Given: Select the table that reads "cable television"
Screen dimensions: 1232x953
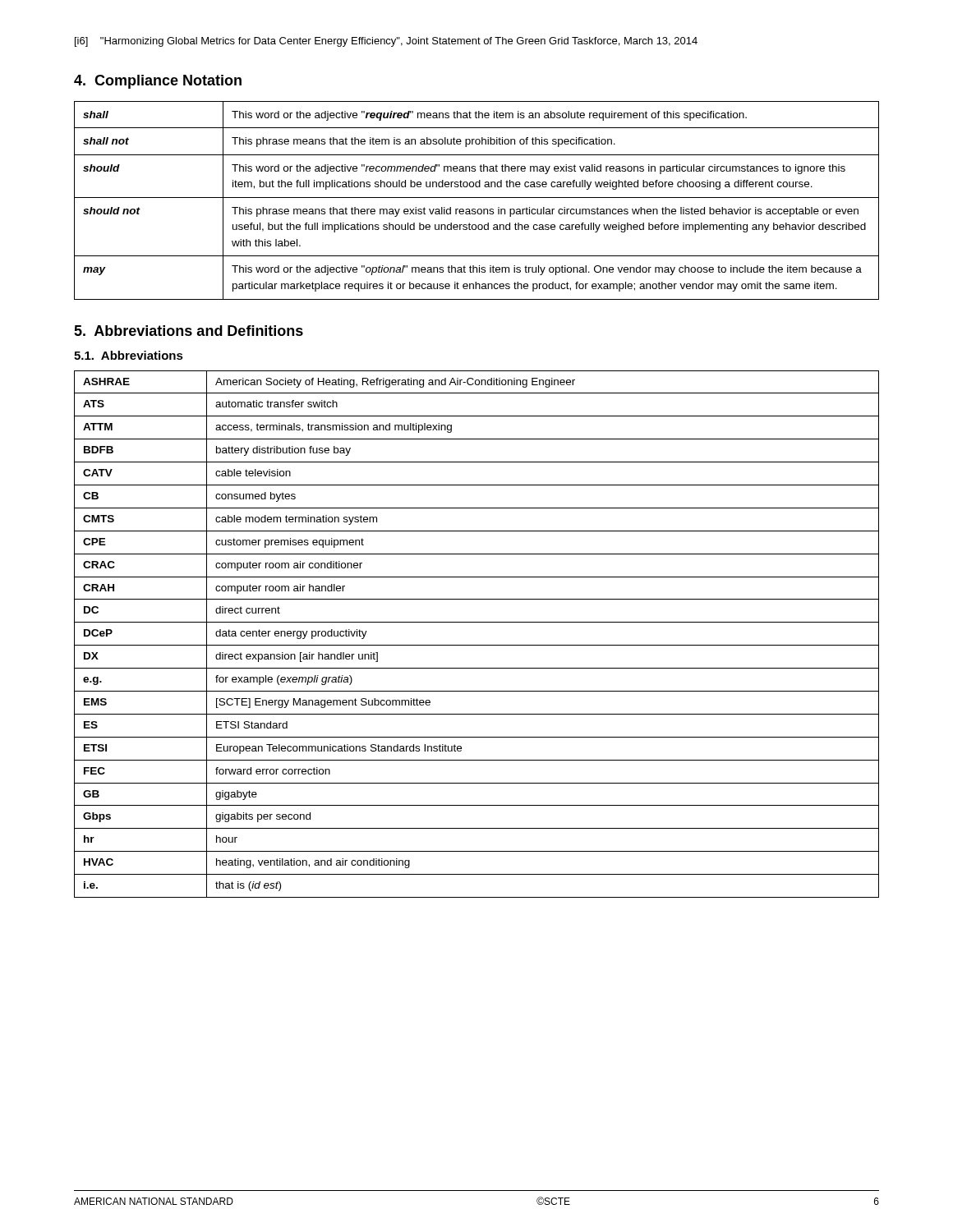Looking at the screenshot, I should (x=476, y=634).
